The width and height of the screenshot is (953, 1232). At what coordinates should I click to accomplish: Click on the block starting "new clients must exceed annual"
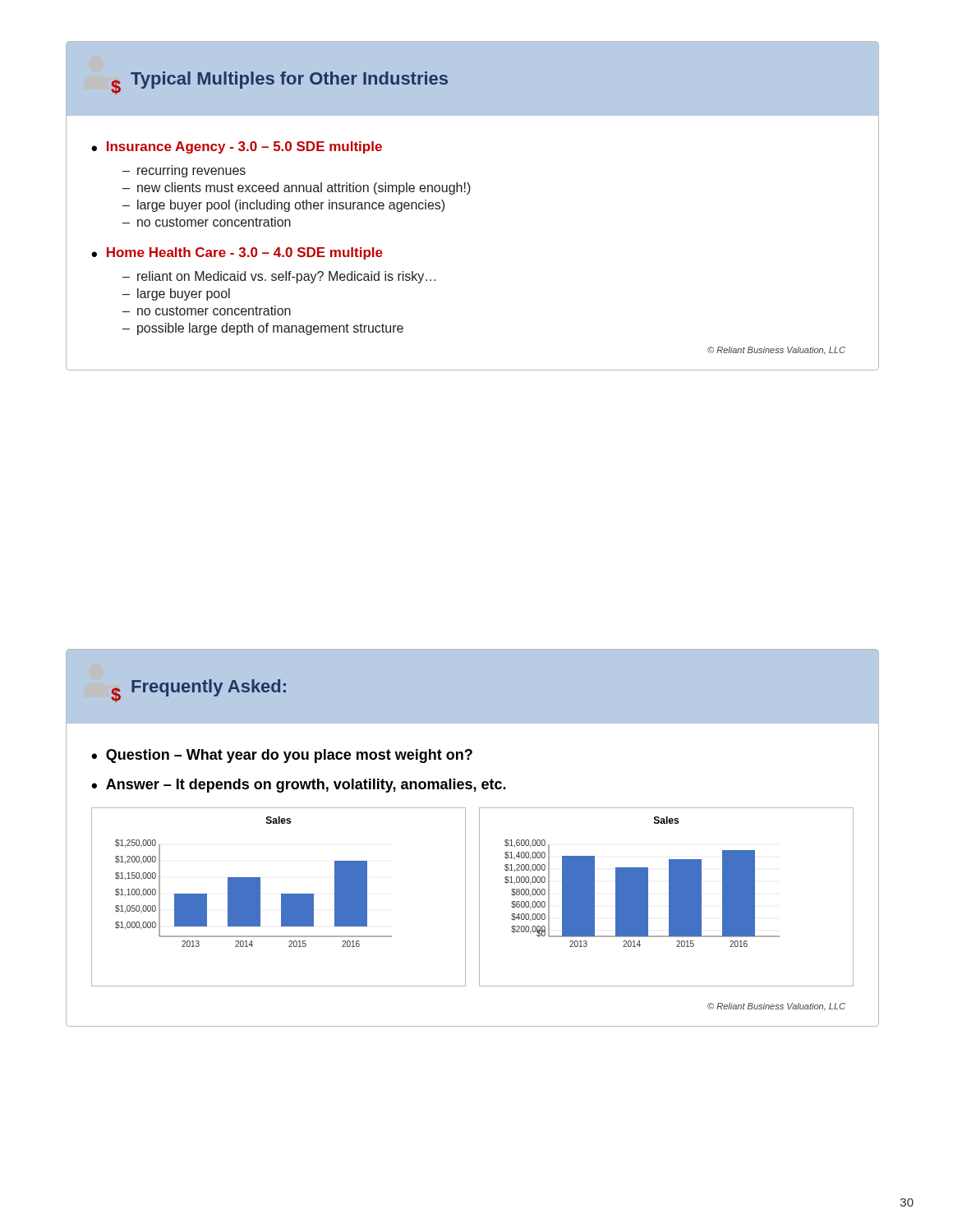304,188
